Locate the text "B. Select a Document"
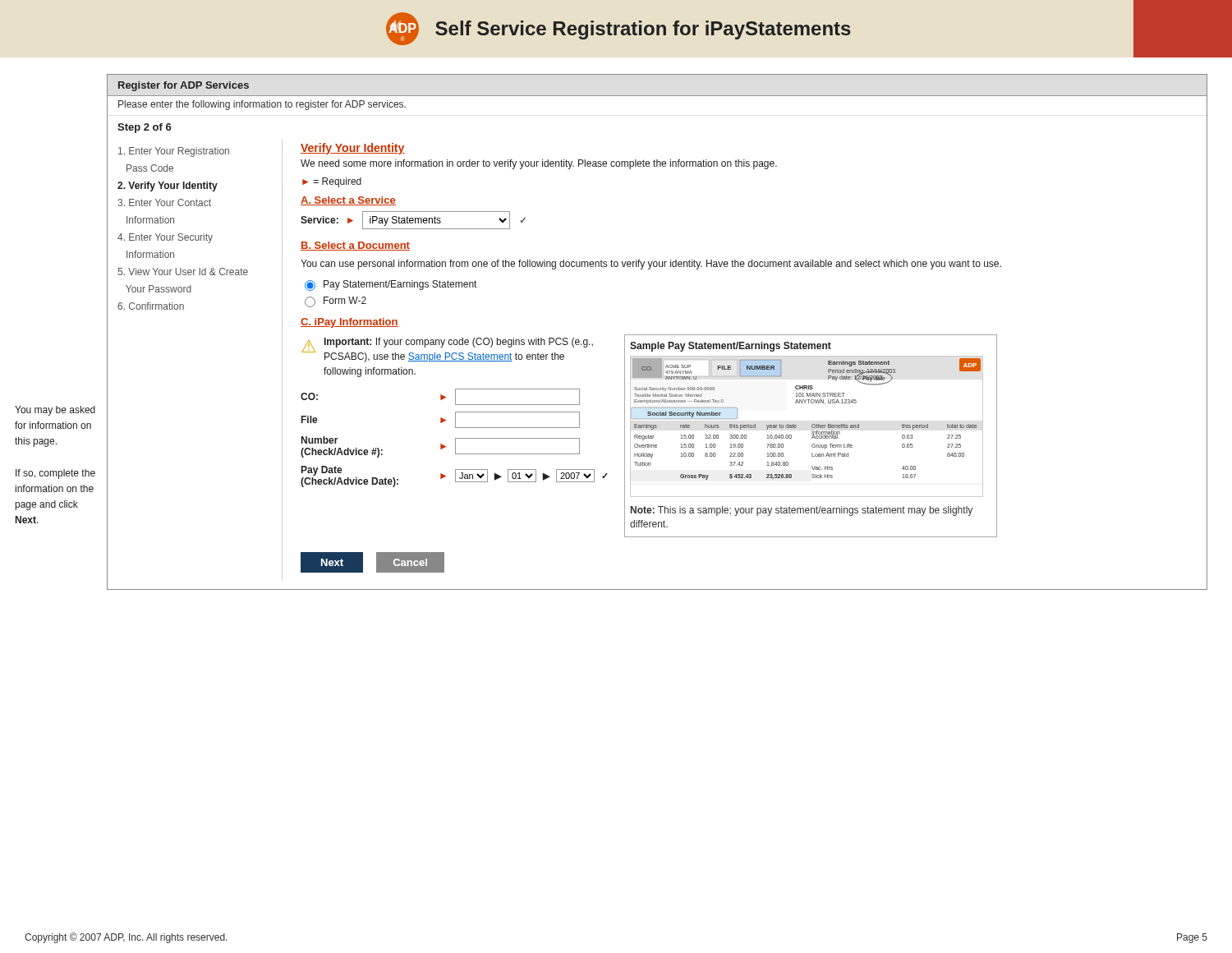Viewport: 1232px width, 953px height. pyautogui.click(x=355, y=245)
